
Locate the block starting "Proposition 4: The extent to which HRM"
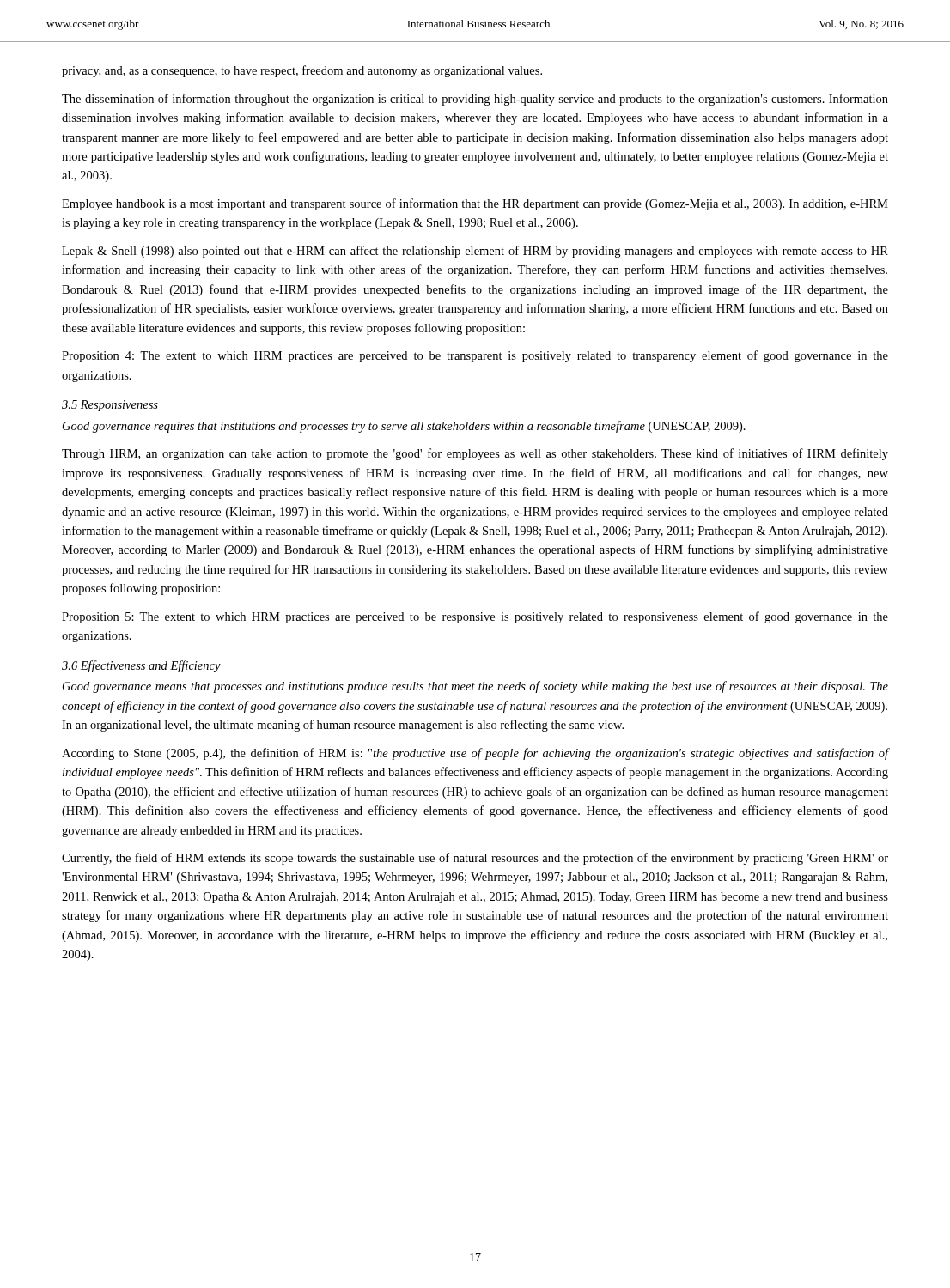475,366
